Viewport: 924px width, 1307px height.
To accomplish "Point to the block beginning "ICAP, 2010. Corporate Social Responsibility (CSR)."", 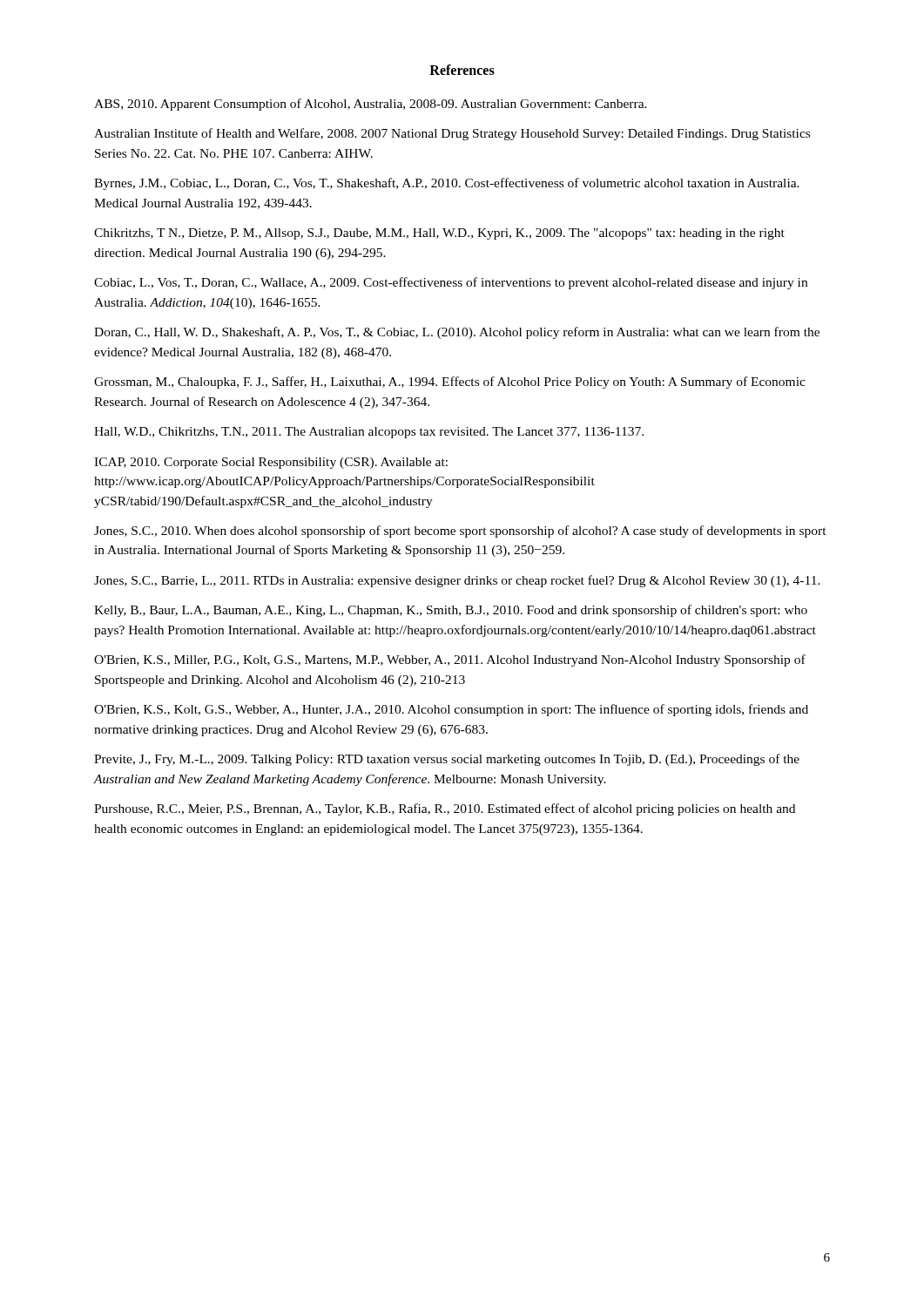I will click(x=344, y=481).
